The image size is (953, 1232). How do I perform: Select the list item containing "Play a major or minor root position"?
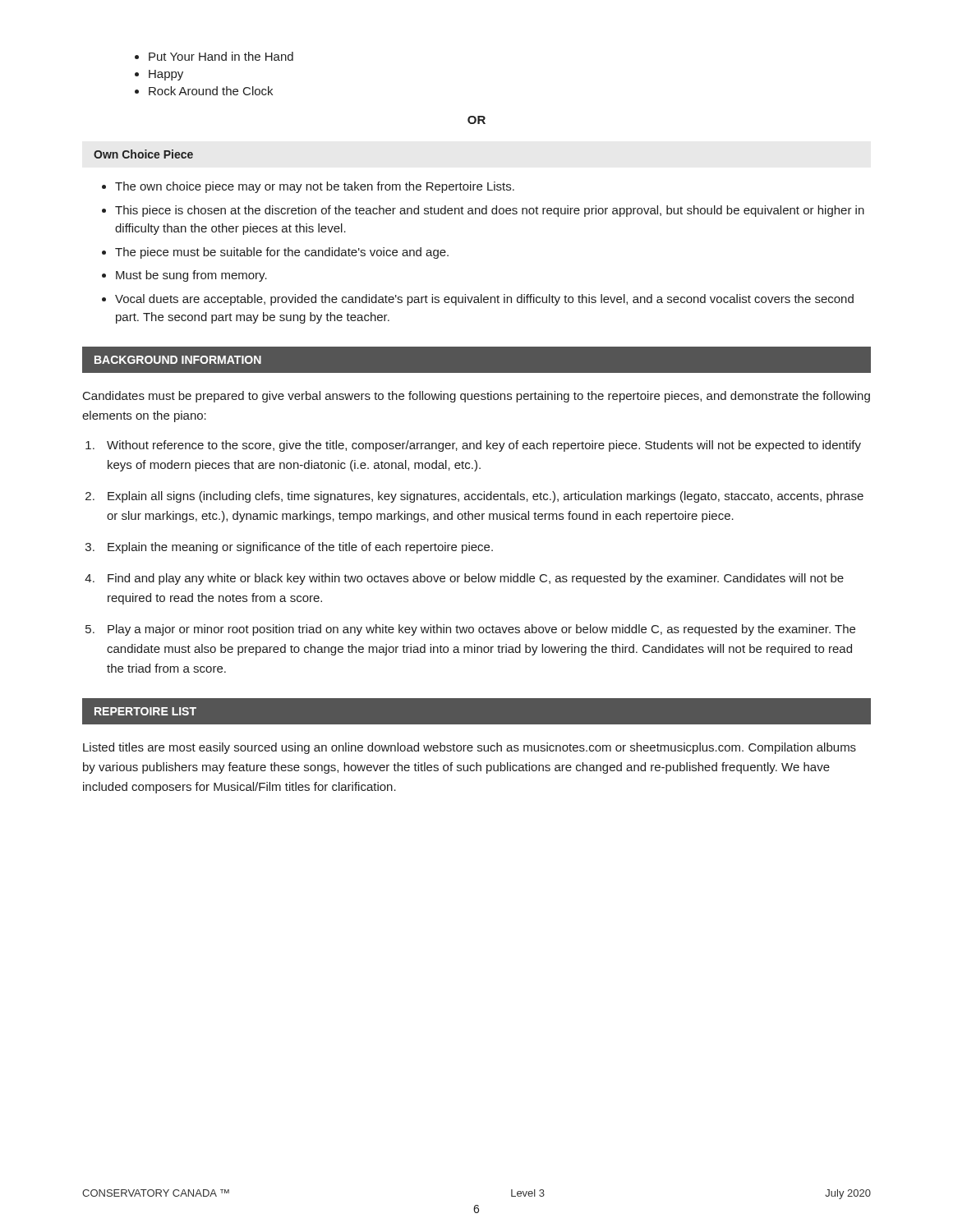tap(481, 648)
